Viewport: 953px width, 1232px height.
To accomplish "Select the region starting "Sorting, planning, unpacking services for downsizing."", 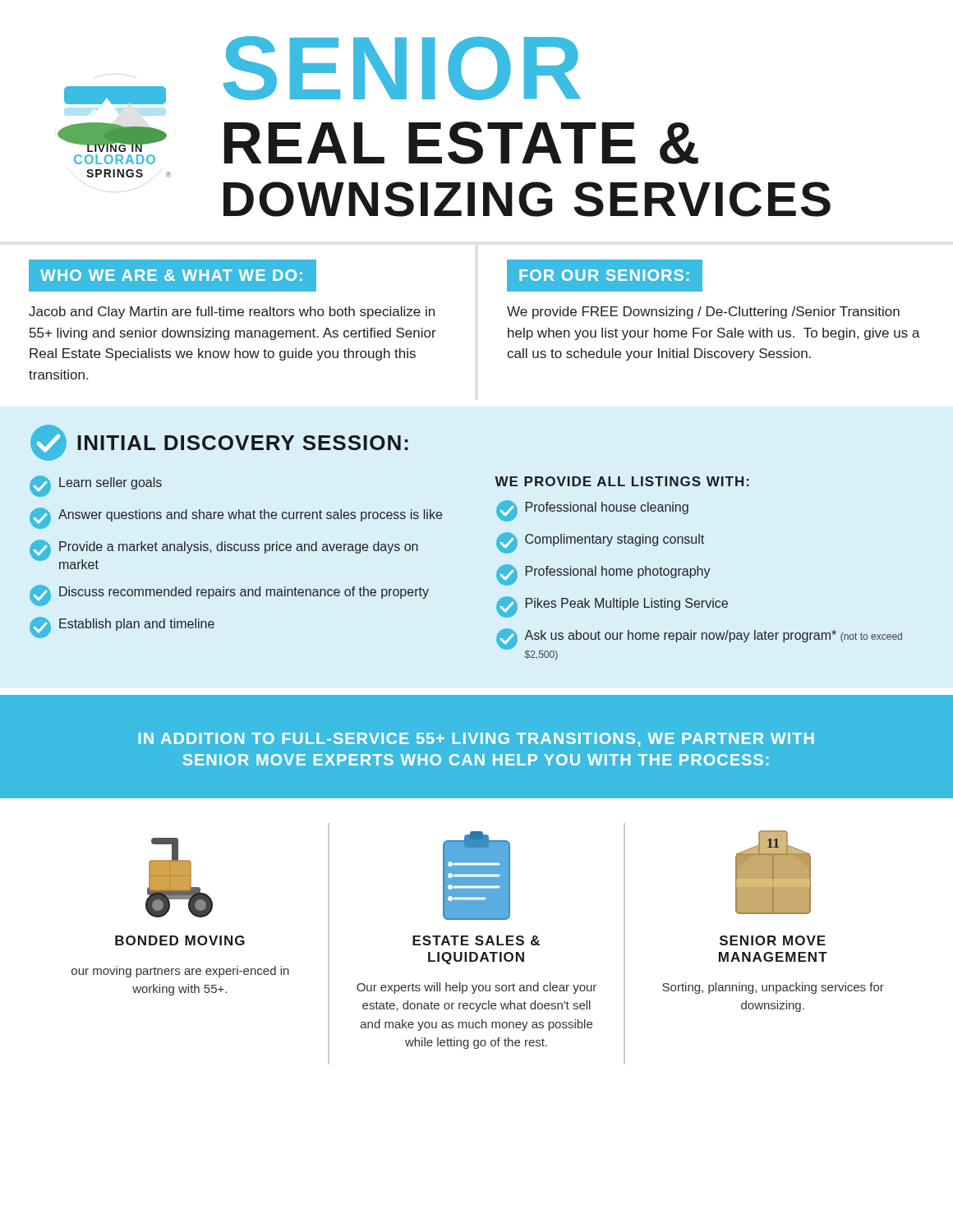I will tap(773, 997).
